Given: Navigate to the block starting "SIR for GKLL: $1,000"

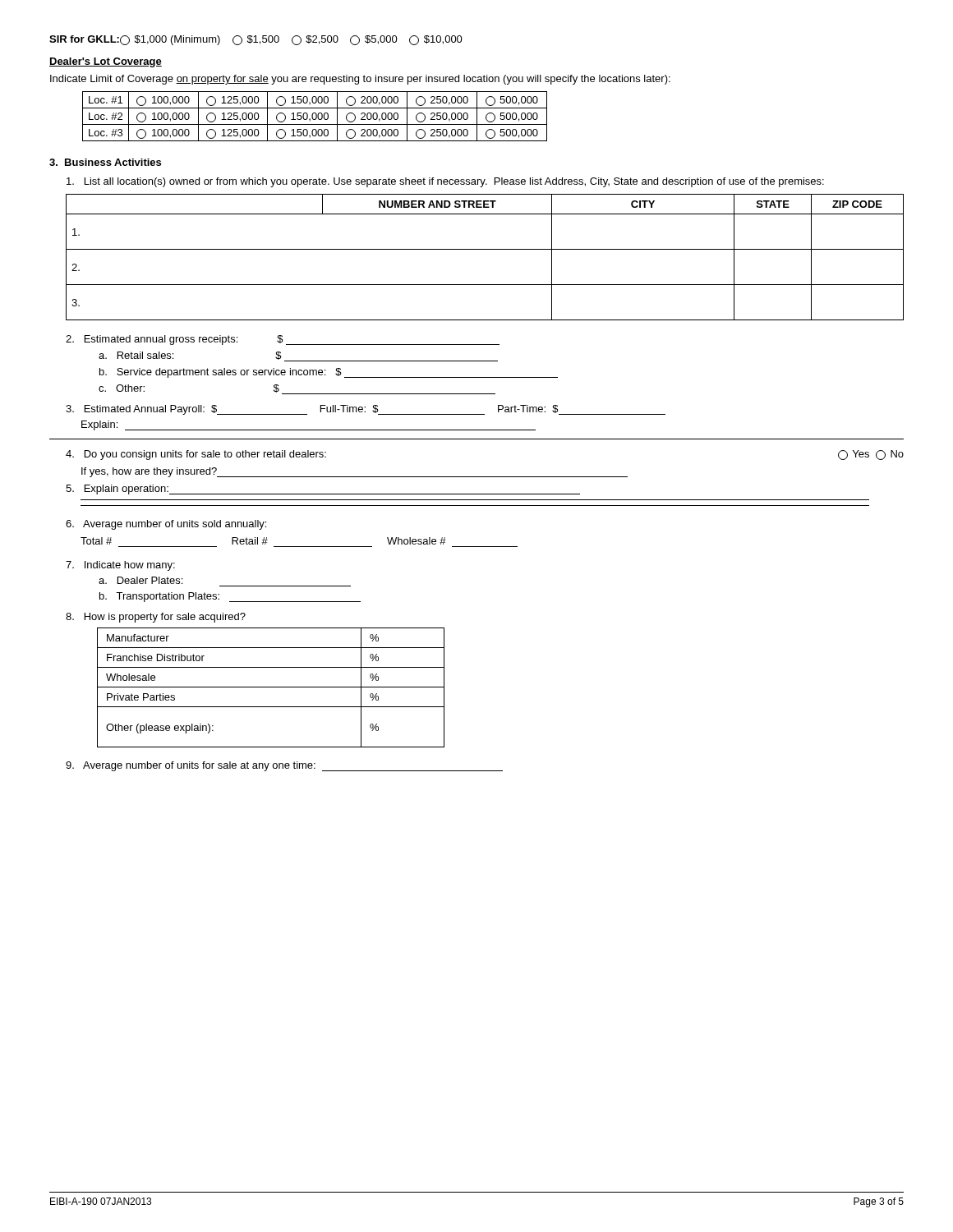Looking at the screenshot, I should tap(256, 39).
